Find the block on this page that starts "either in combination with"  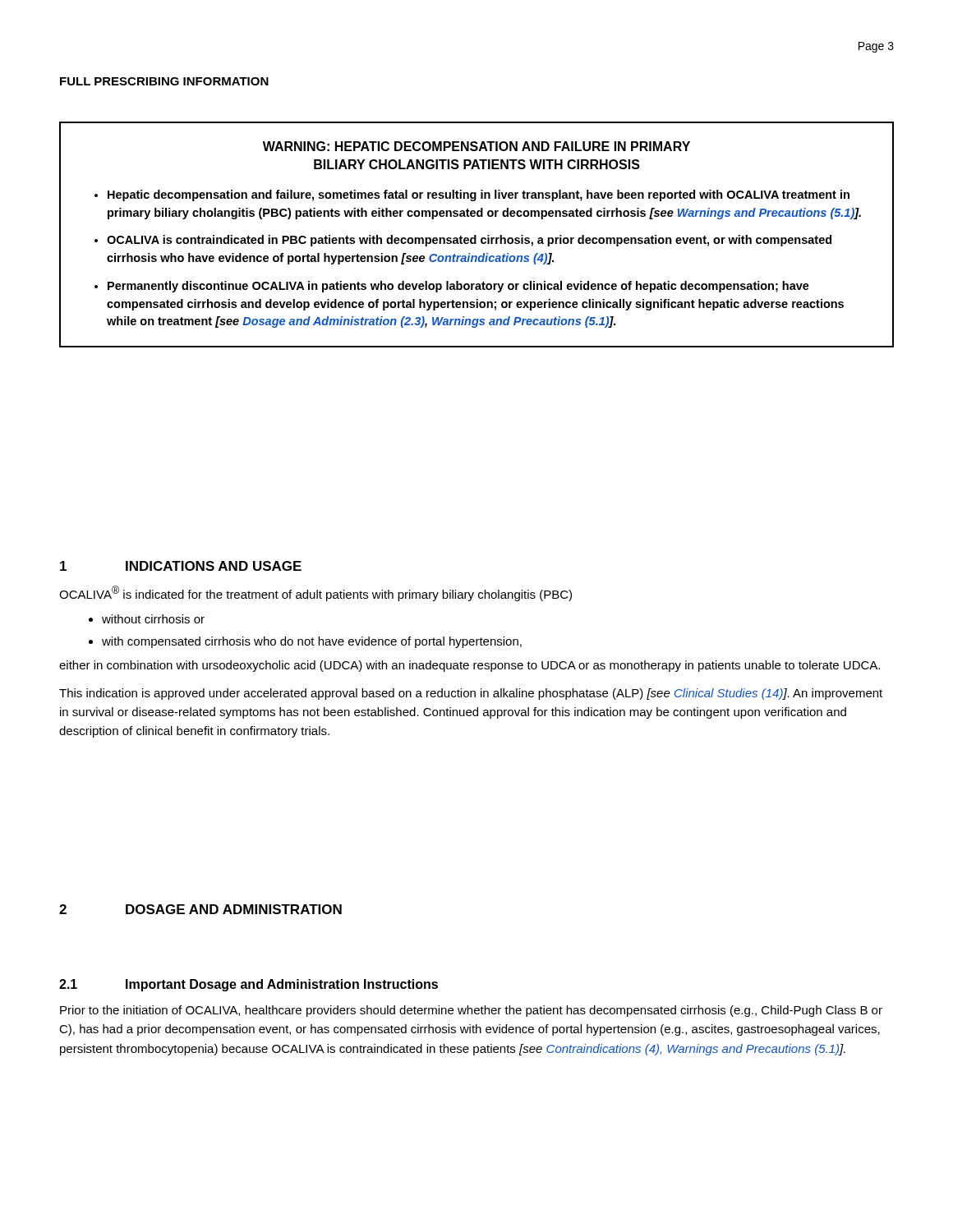[x=470, y=665]
